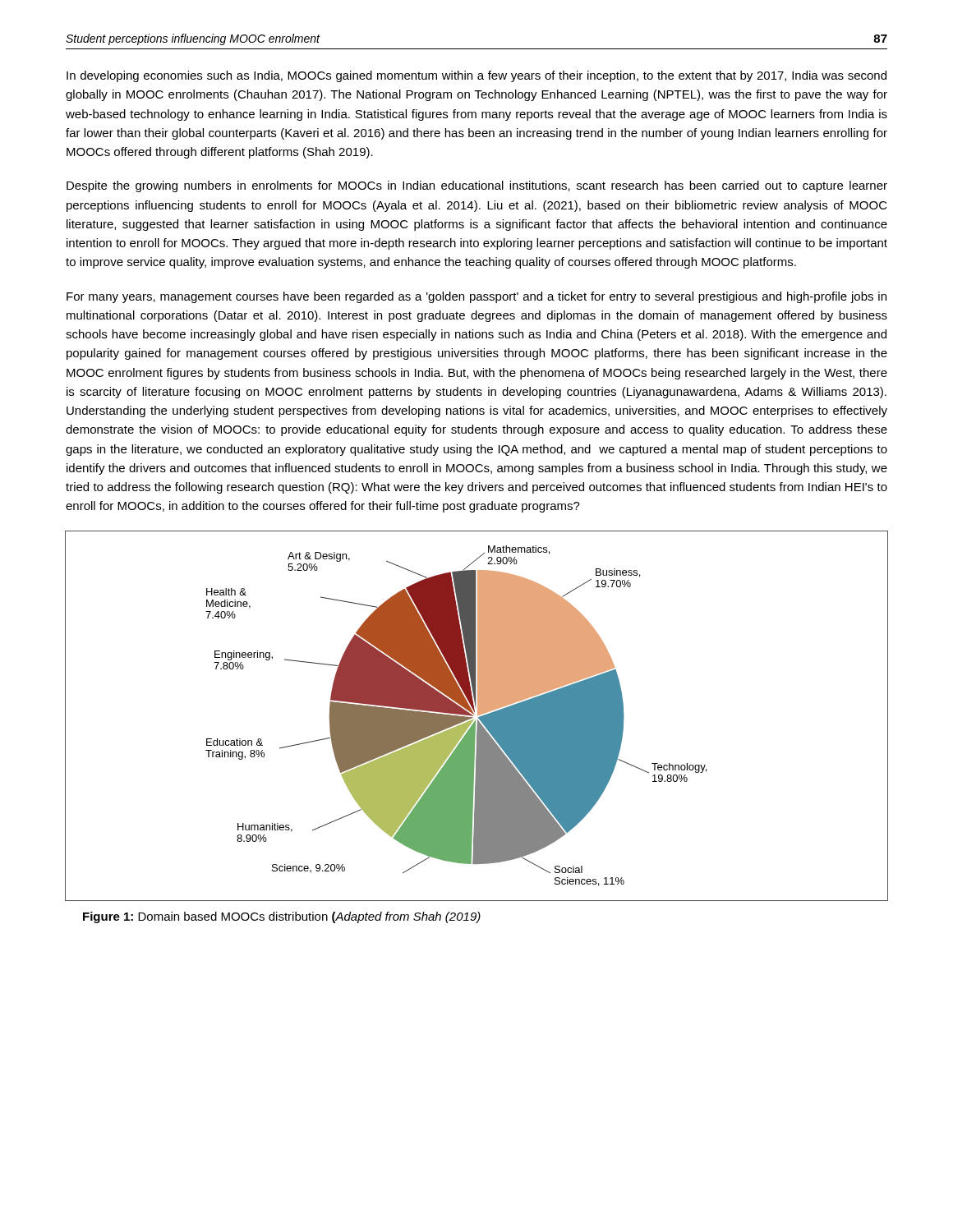Select a pie chart
This screenshot has height=1232, width=953.
pos(476,726)
